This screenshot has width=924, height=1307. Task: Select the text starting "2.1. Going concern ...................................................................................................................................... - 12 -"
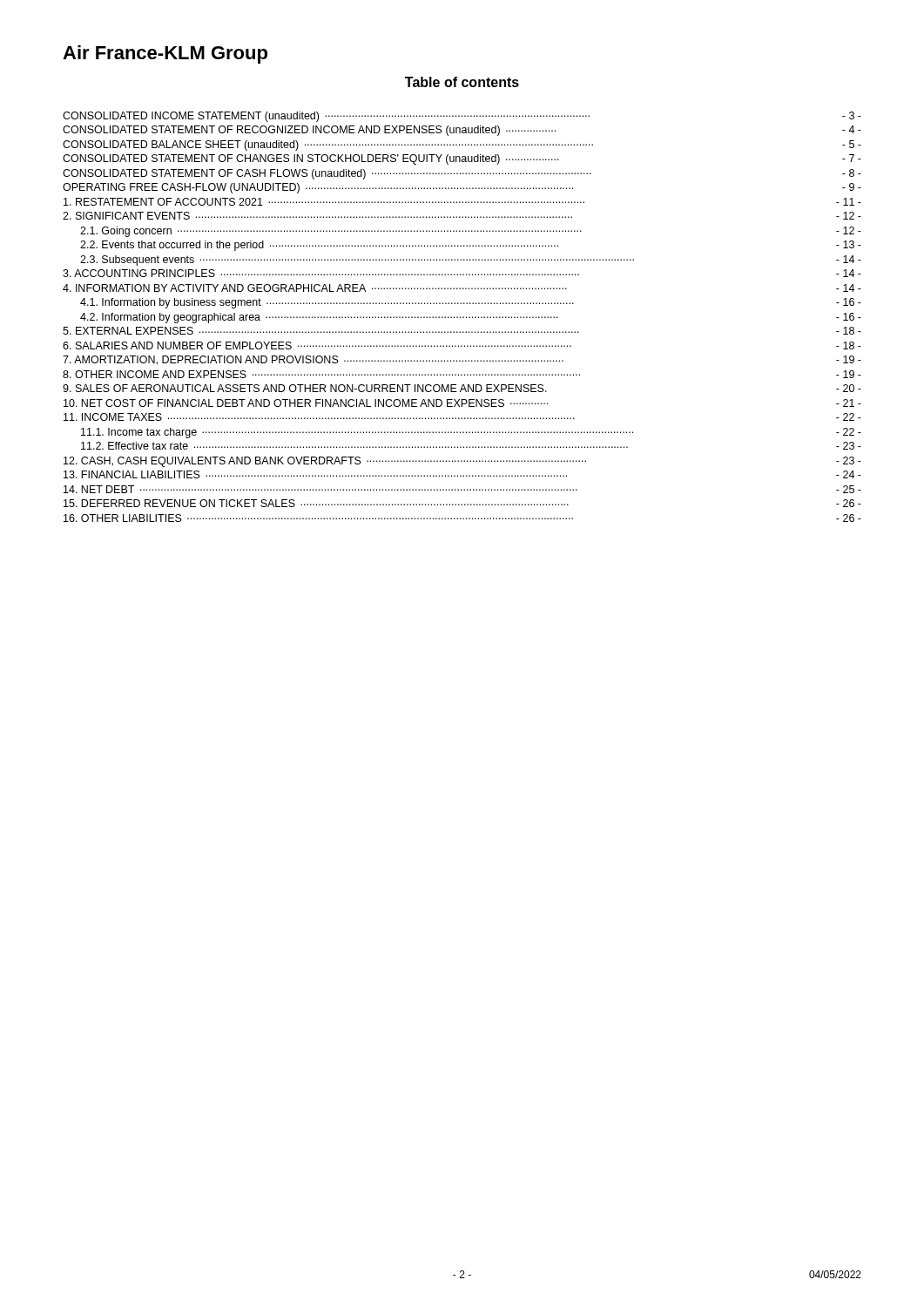pos(462,230)
